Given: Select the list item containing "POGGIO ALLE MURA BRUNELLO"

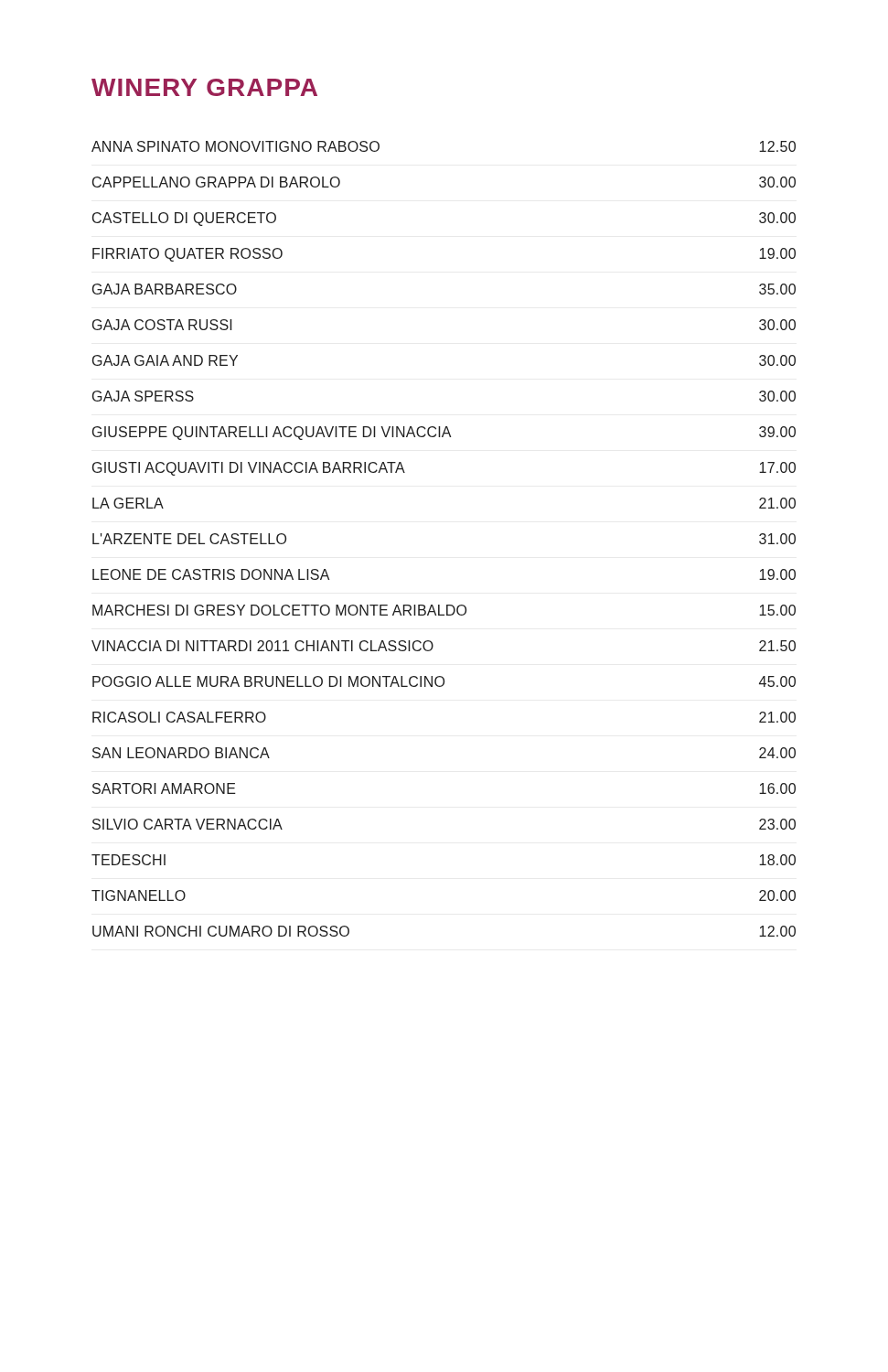Looking at the screenshot, I should 444,682.
